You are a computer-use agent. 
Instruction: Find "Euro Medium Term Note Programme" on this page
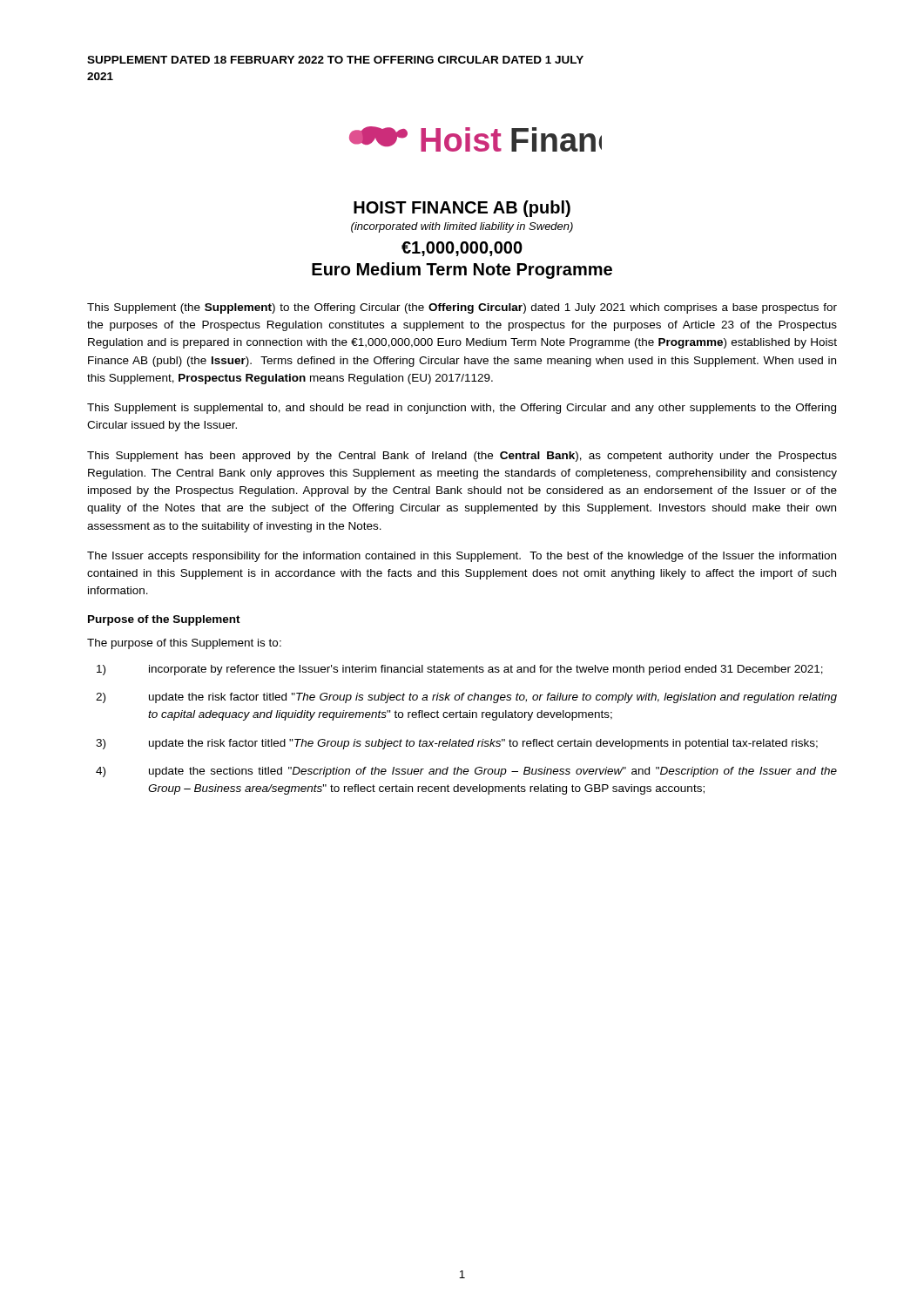pyautogui.click(x=462, y=269)
